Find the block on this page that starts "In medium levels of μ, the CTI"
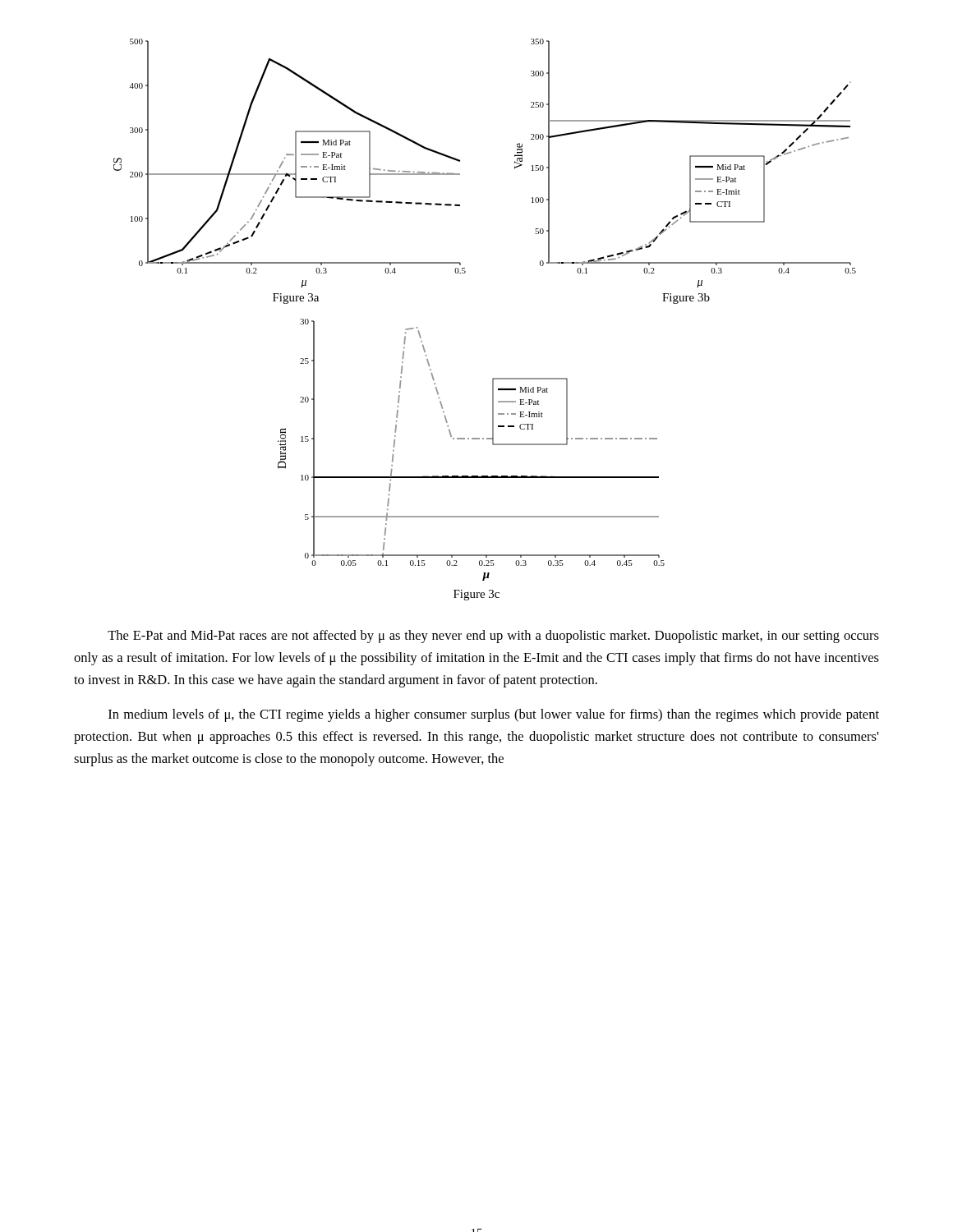This screenshot has height=1232, width=953. [476, 736]
